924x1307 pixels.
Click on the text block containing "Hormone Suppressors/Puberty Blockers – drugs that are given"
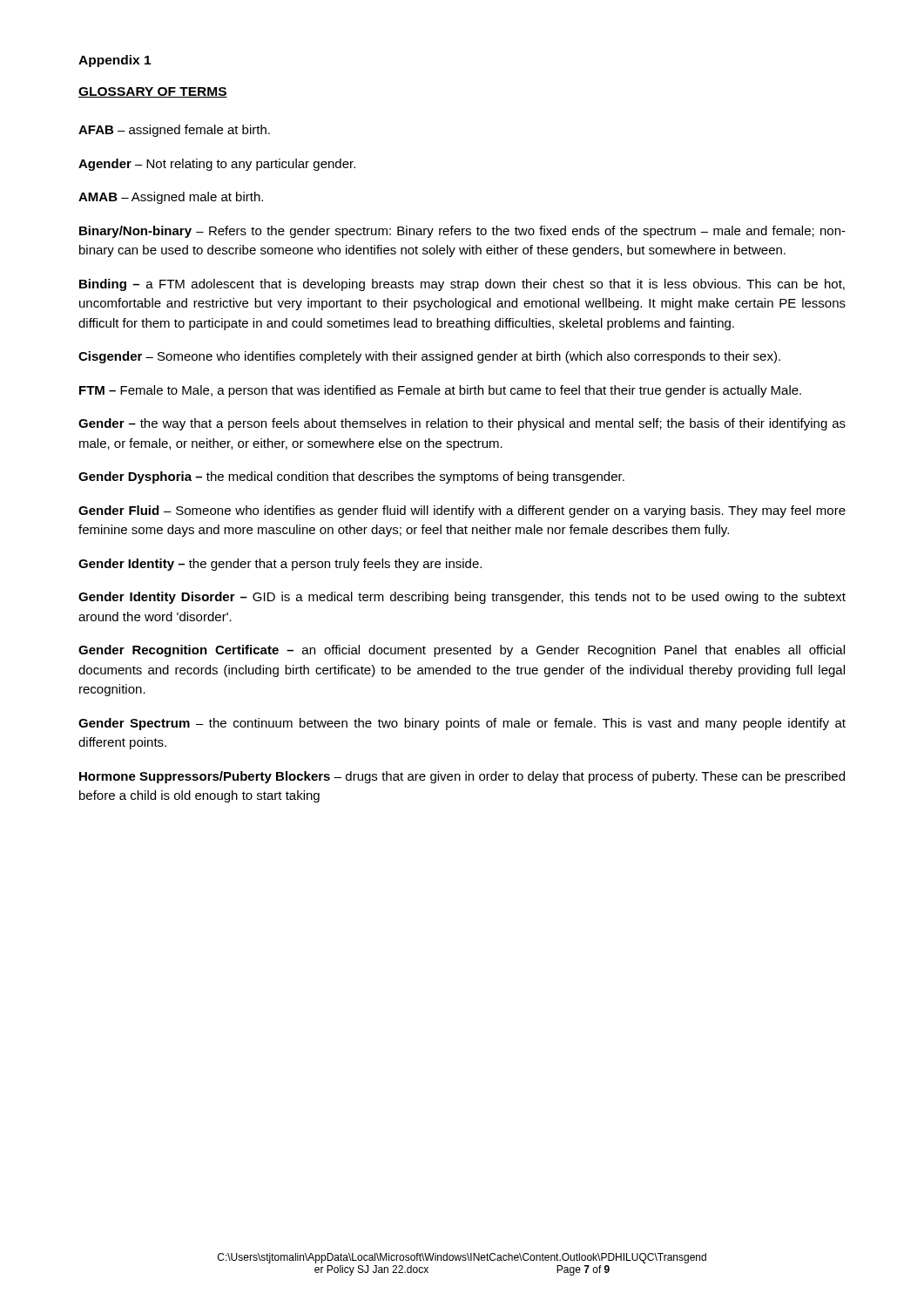(462, 785)
